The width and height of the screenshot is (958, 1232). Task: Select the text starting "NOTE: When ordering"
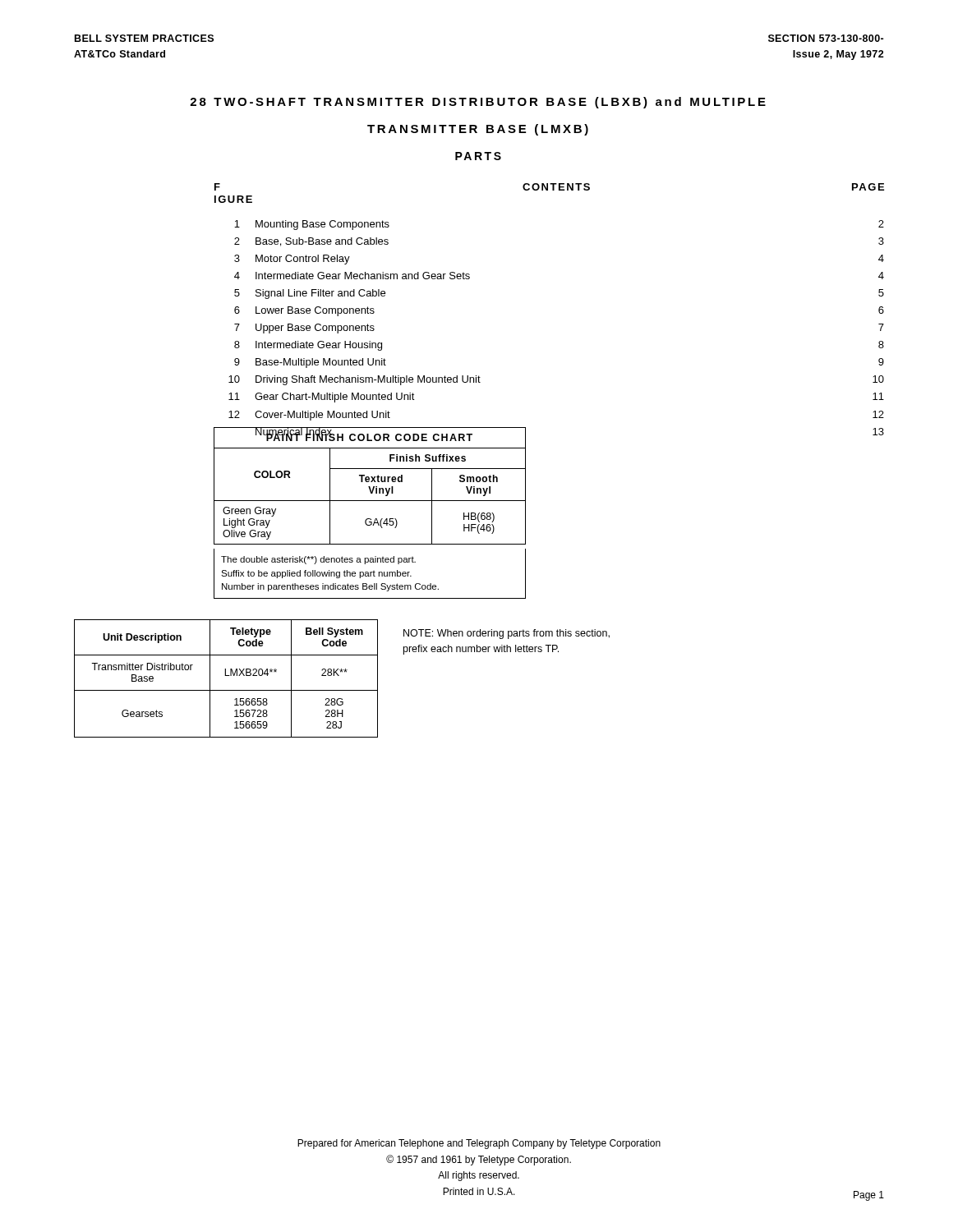tap(506, 641)
